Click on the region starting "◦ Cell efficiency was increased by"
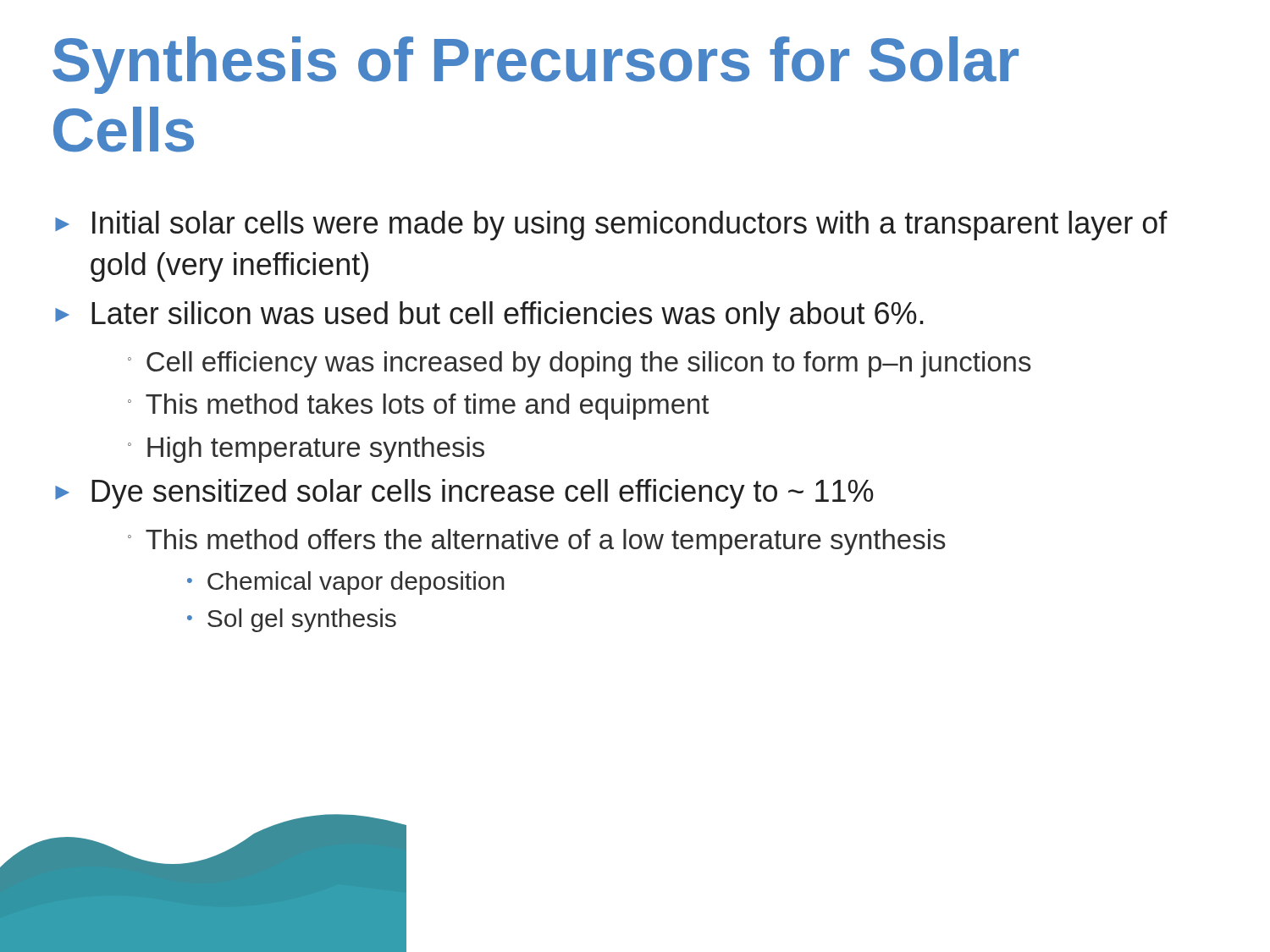This screenshot has width=1270, height=952. (579, 362)
